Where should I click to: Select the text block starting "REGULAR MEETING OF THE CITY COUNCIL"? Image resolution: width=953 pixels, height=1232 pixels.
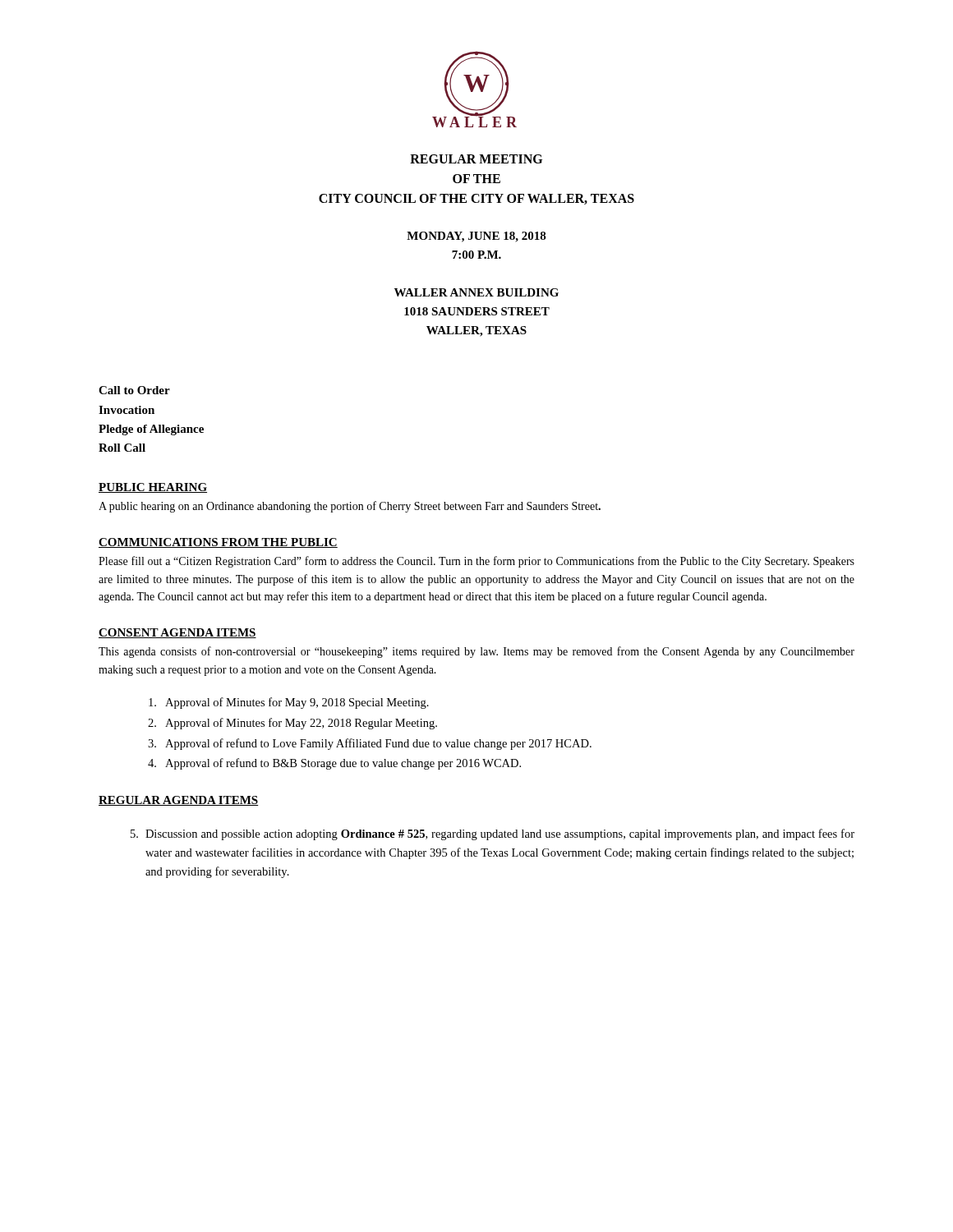tap(476, 179)
